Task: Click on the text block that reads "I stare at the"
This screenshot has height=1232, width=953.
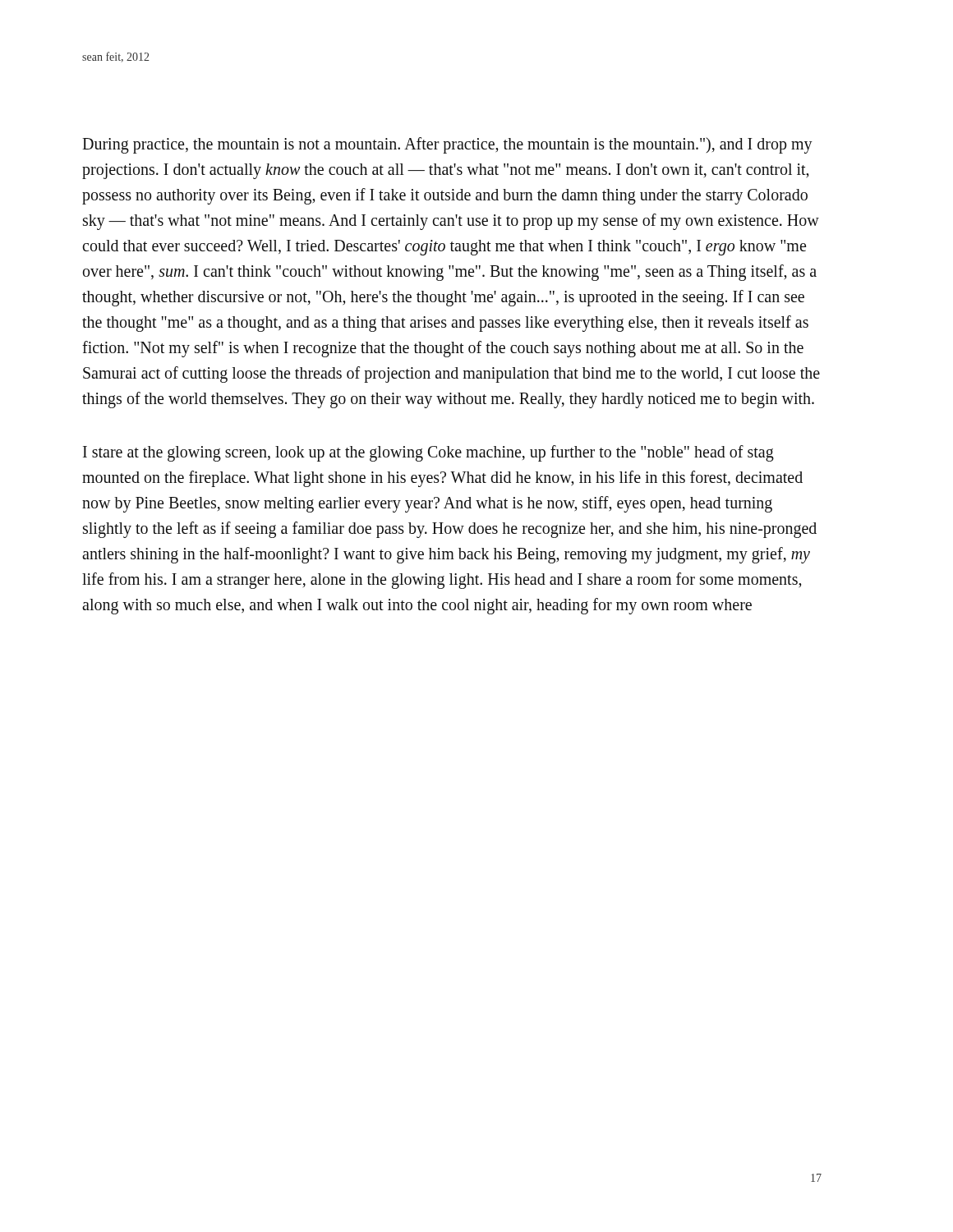Action: (450, 528)
